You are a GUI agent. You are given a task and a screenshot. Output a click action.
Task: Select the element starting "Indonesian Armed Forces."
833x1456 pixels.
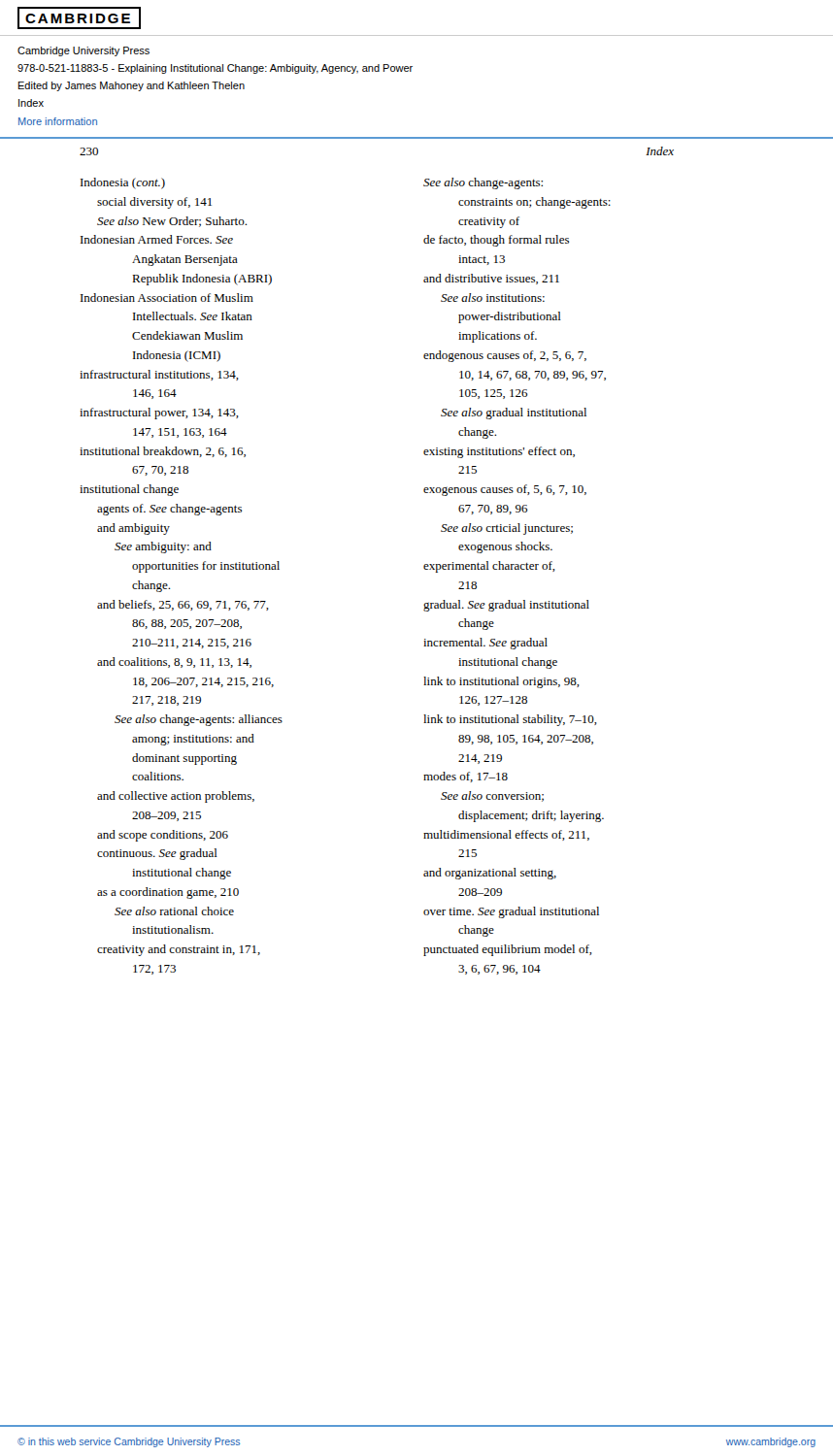coord(156,240)
